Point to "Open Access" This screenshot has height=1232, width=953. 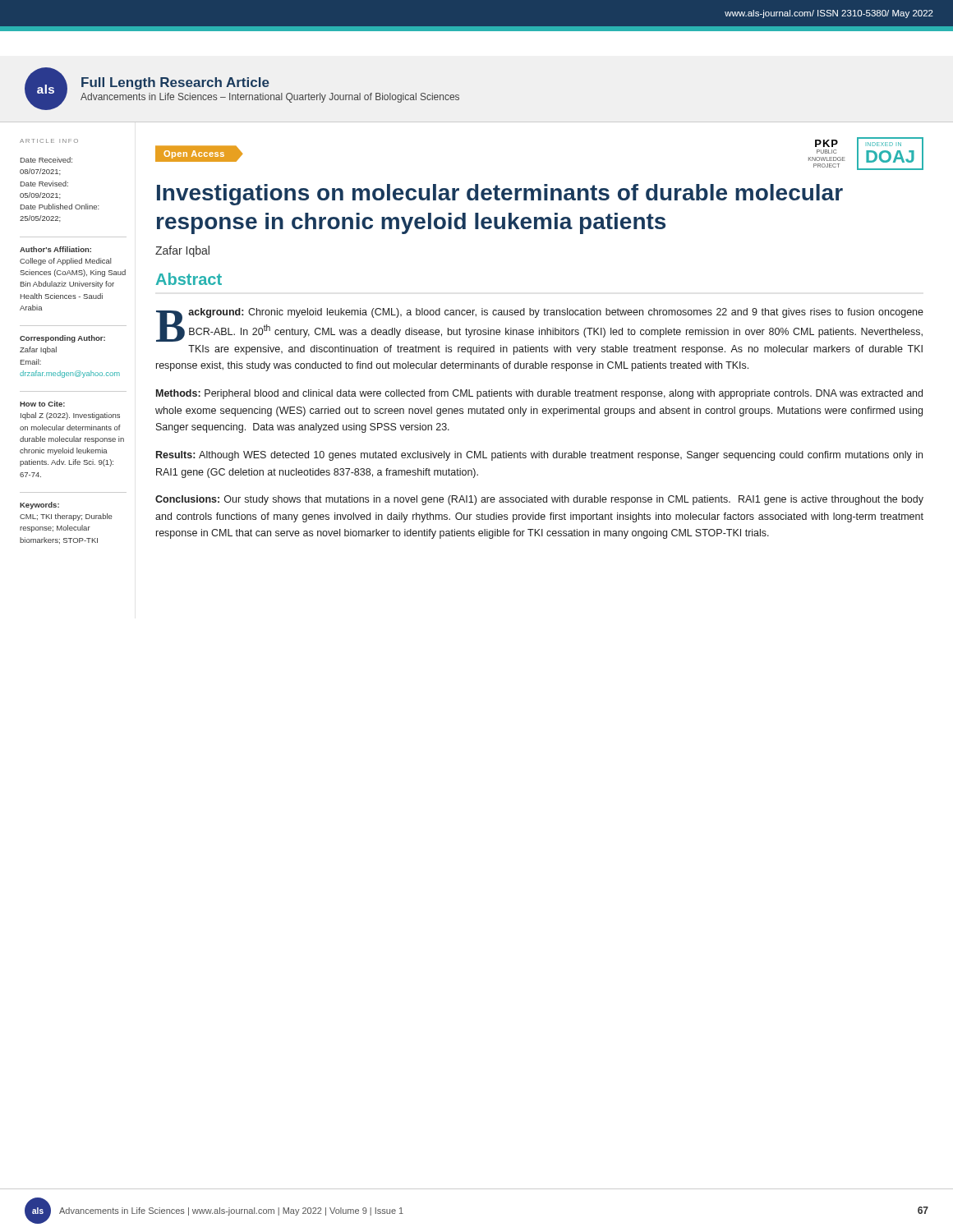click(194, 154)
